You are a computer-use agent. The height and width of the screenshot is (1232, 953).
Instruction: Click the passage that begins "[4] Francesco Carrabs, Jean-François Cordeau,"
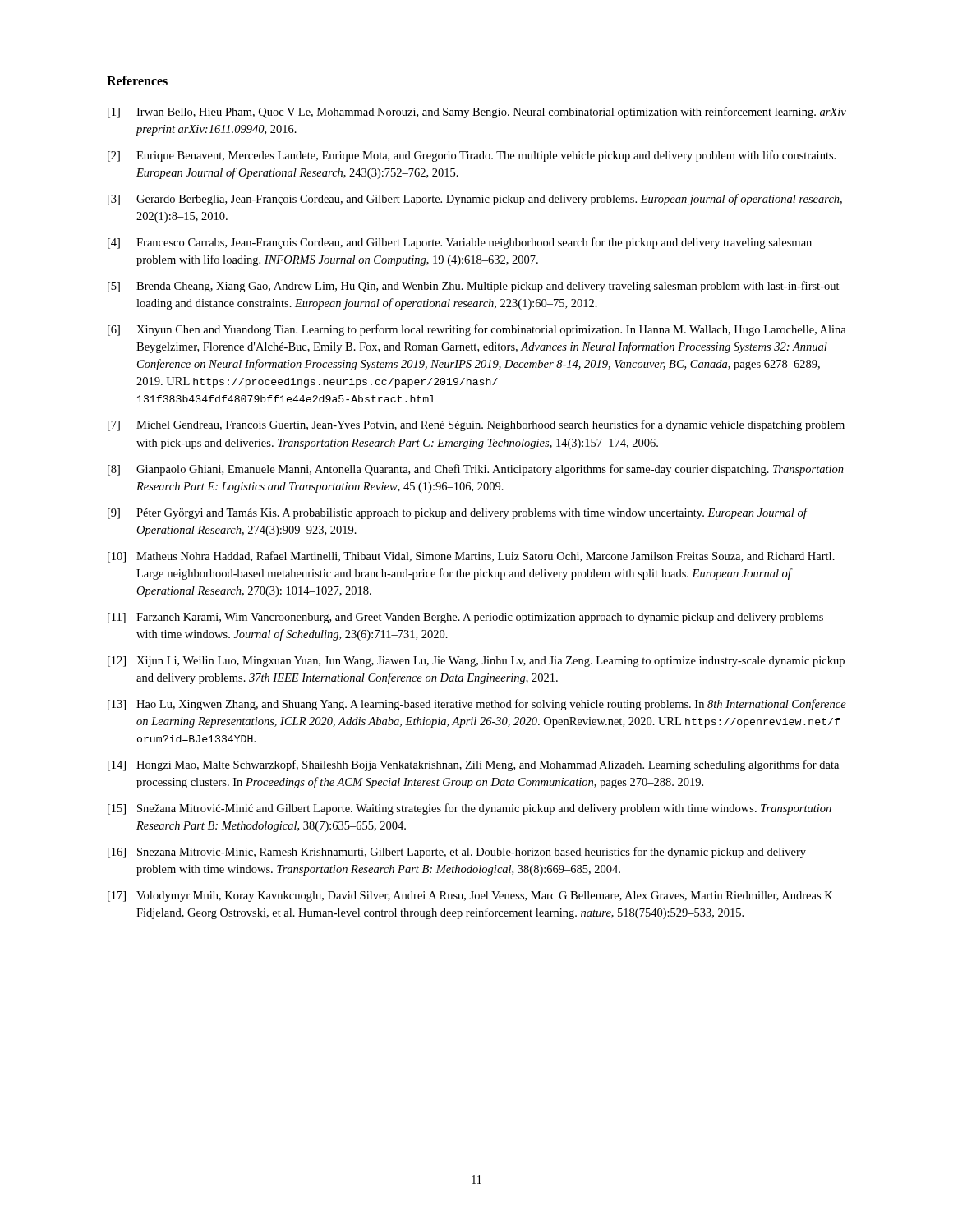tap(476, 251)
